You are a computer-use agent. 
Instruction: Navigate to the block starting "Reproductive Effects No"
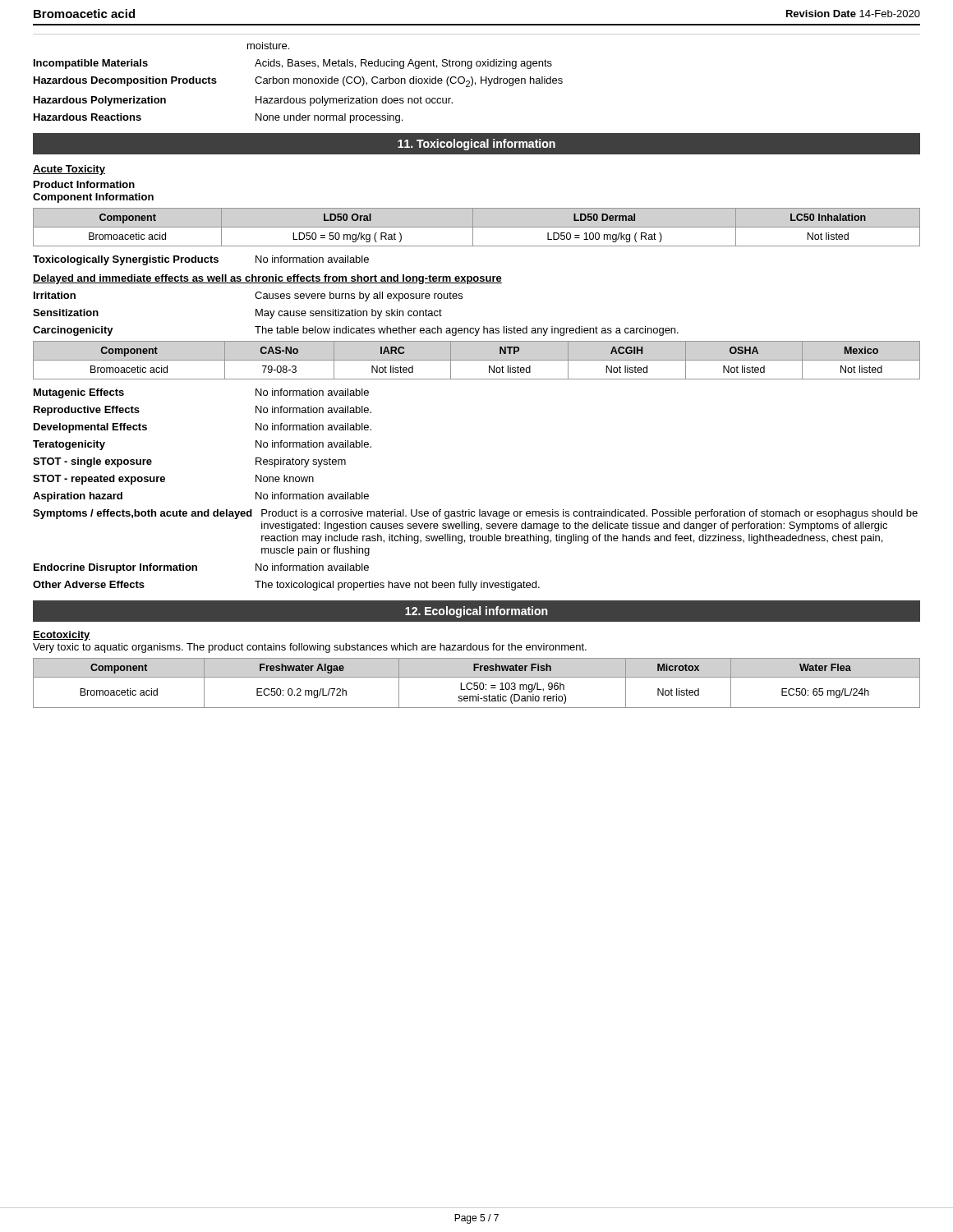coord(84,410)
